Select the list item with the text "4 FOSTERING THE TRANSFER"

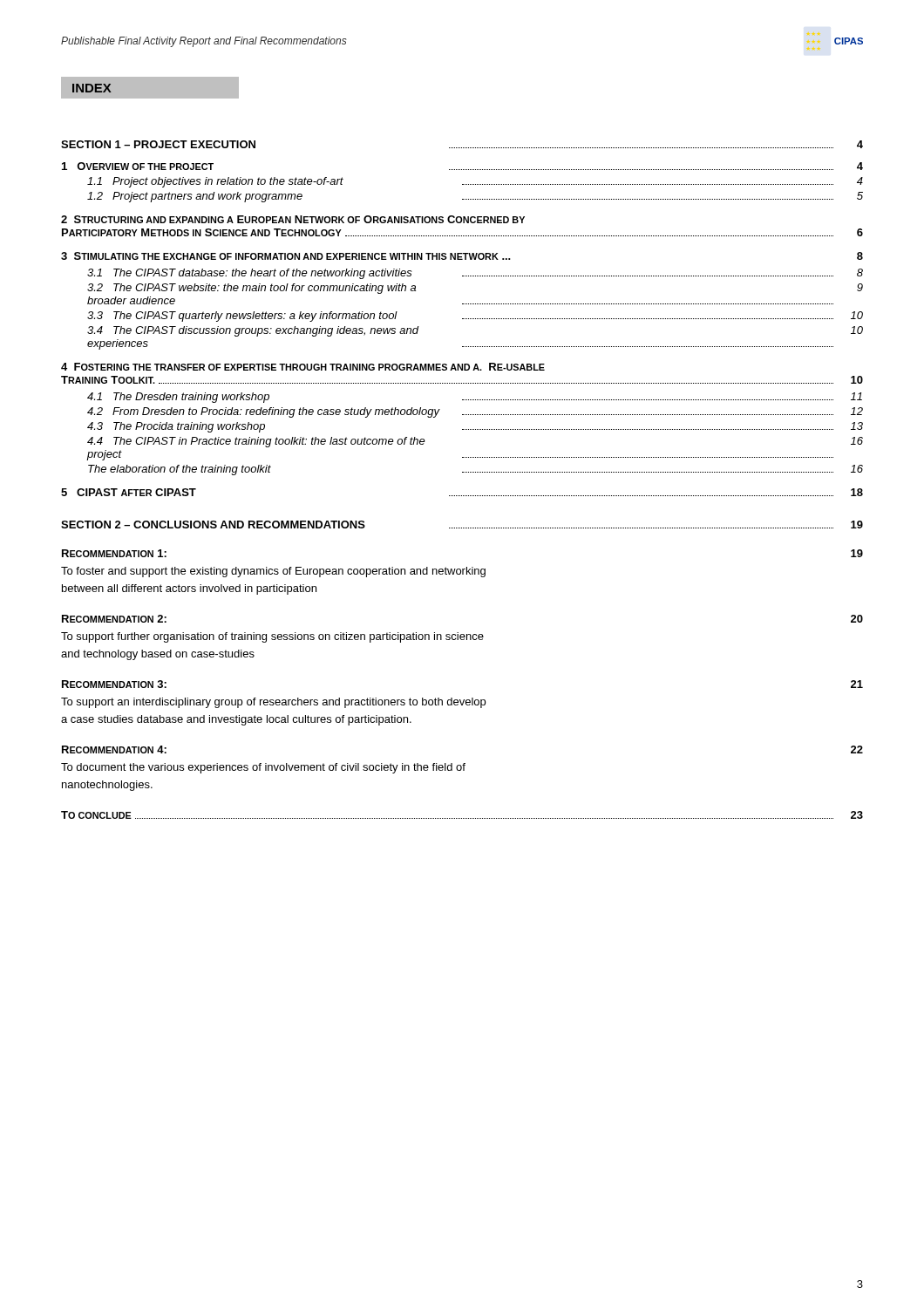click(x=462, y=373)
